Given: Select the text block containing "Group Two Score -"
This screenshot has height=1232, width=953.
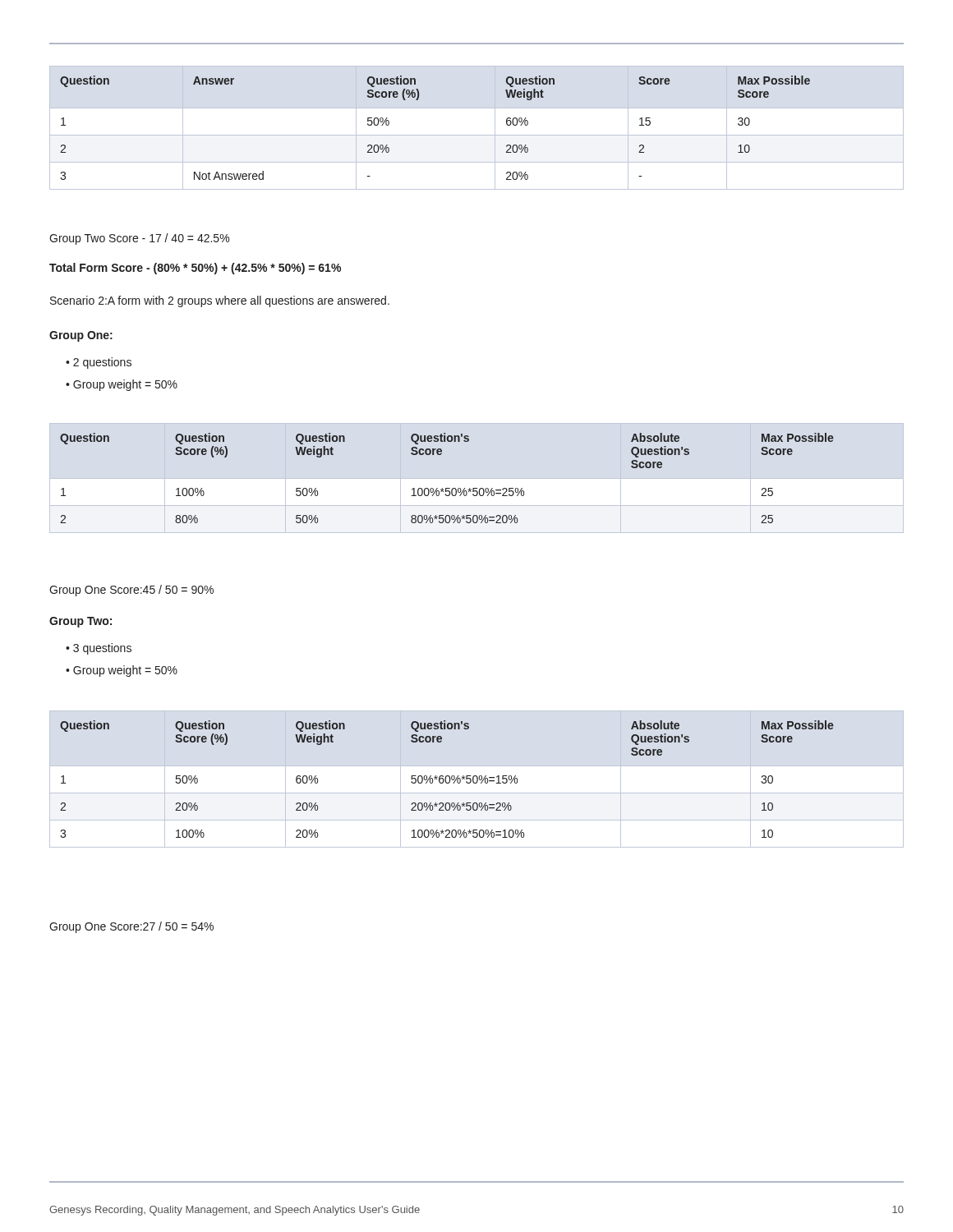Looking at the screenshot, I should (139, 238).
